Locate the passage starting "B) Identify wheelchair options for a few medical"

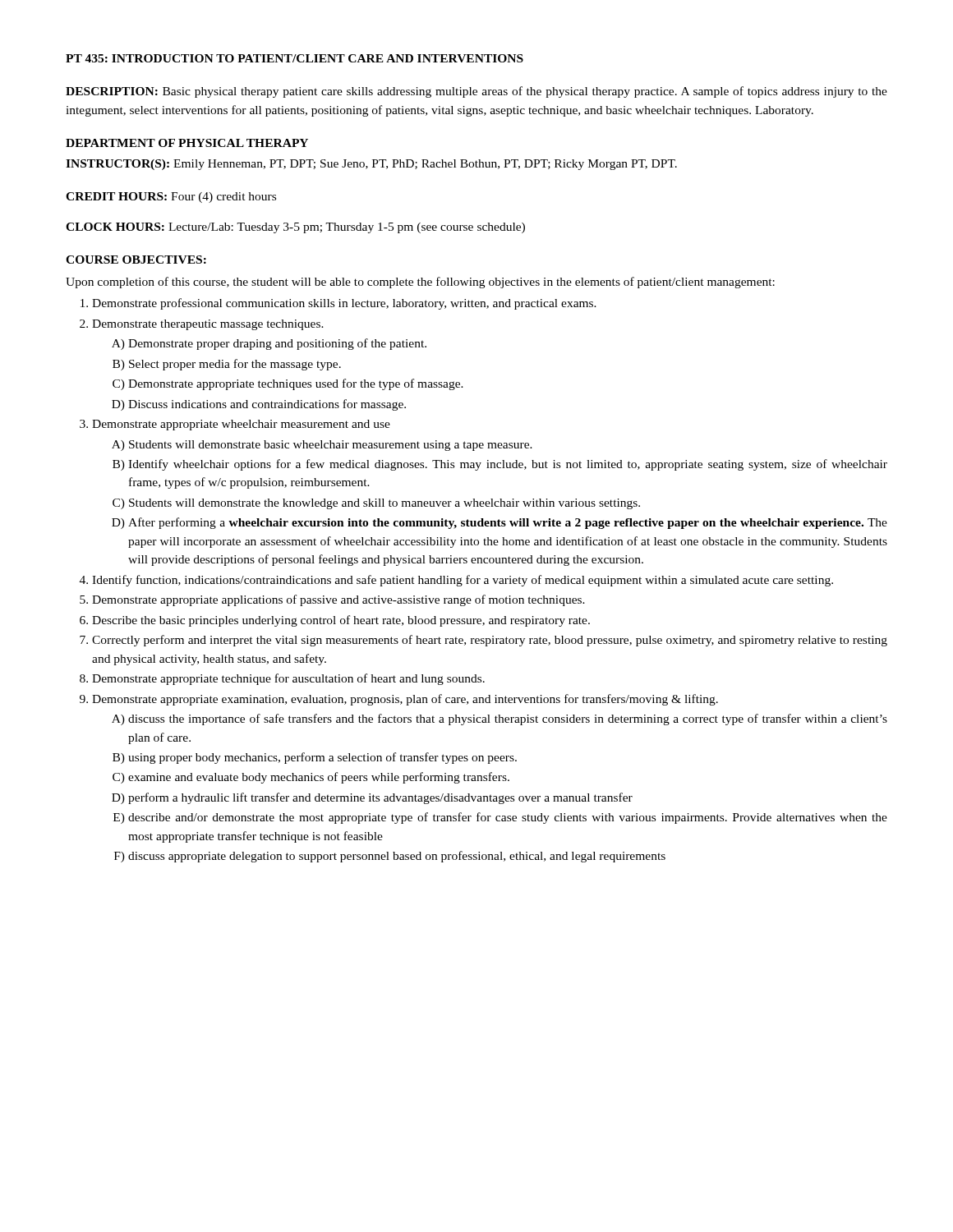pos(488,473)
